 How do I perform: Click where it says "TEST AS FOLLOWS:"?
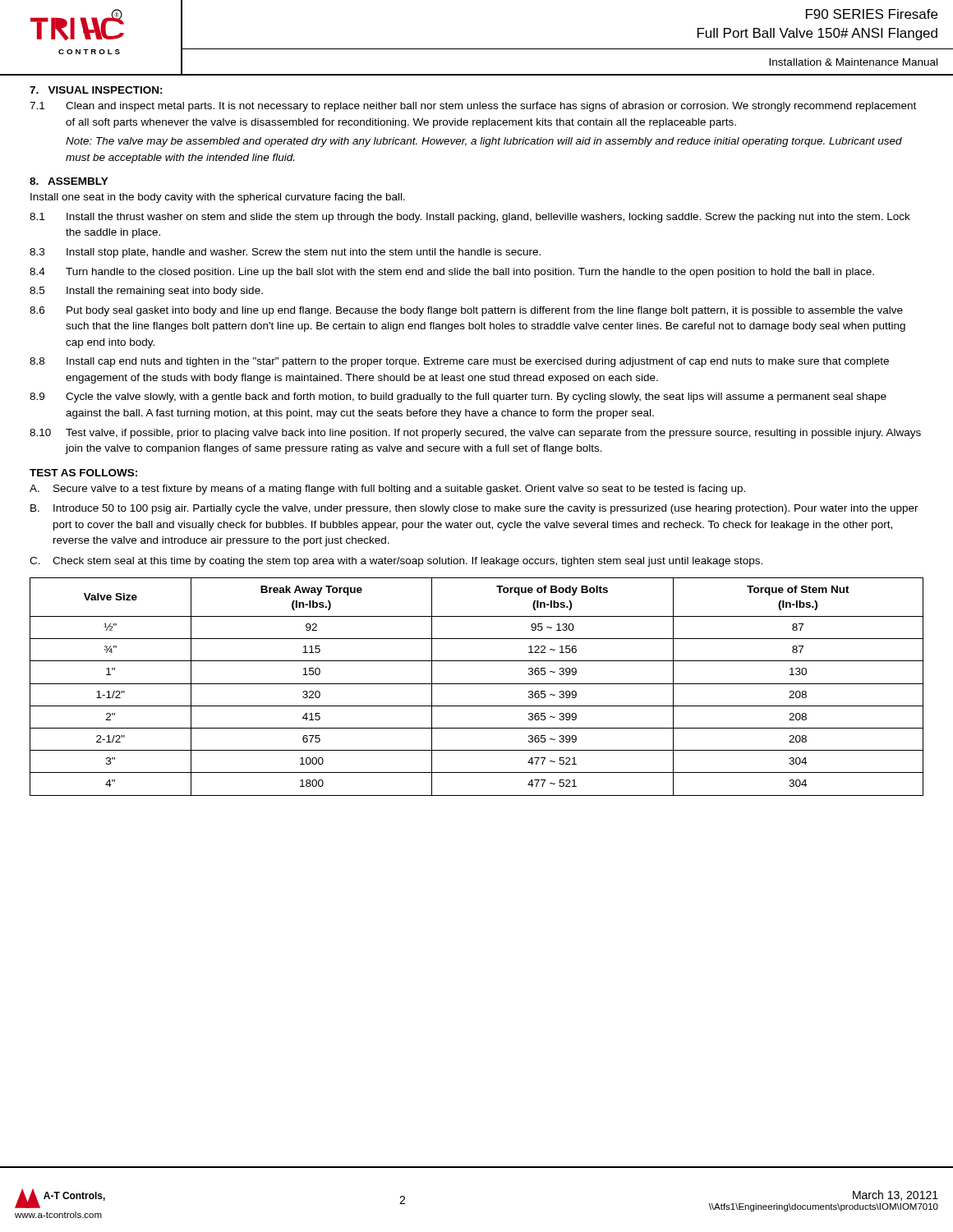[x=84, y=472]
